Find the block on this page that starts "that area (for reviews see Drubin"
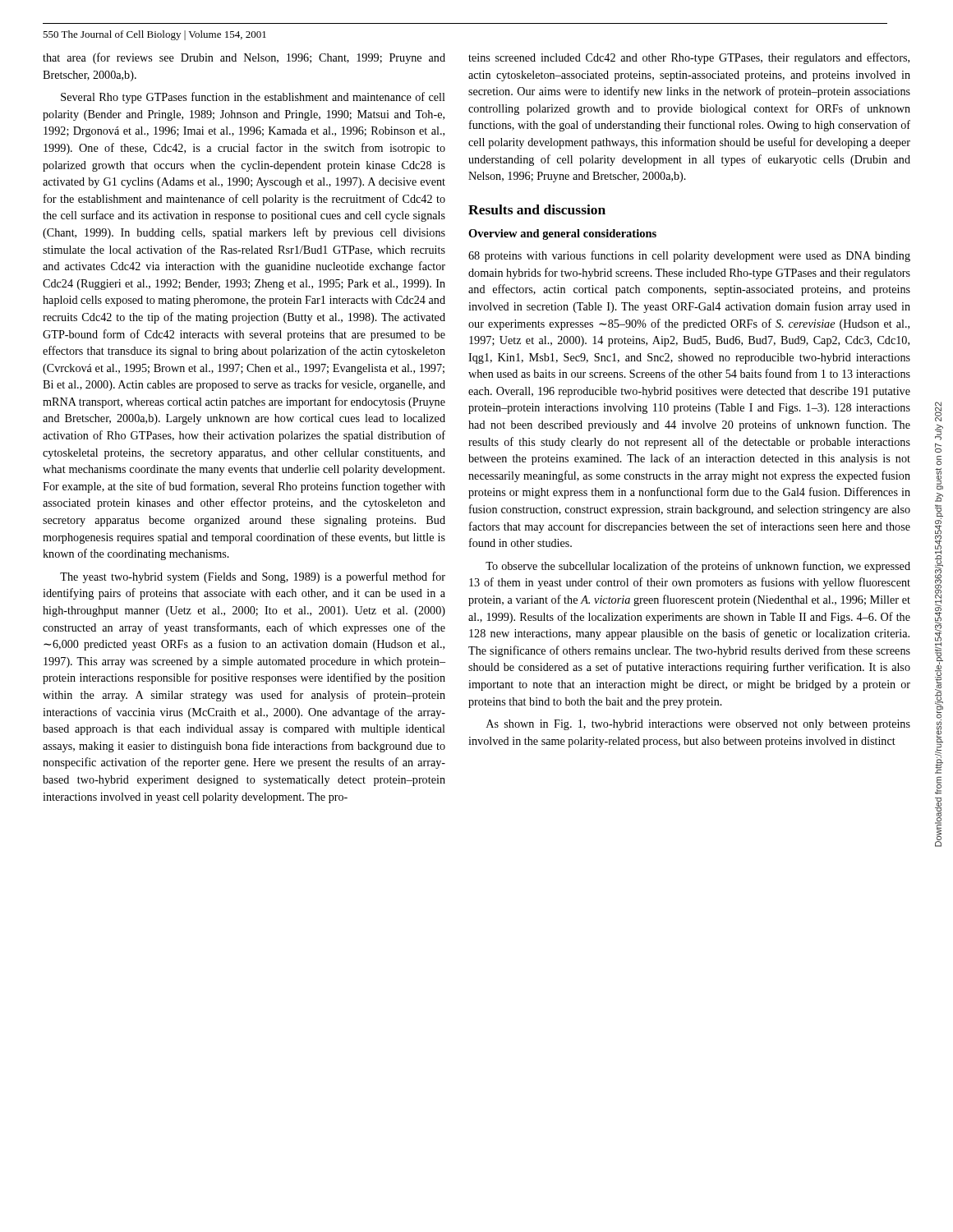Image resolution: width=953 pixels, height=1232 pixels. click(244, 427)
